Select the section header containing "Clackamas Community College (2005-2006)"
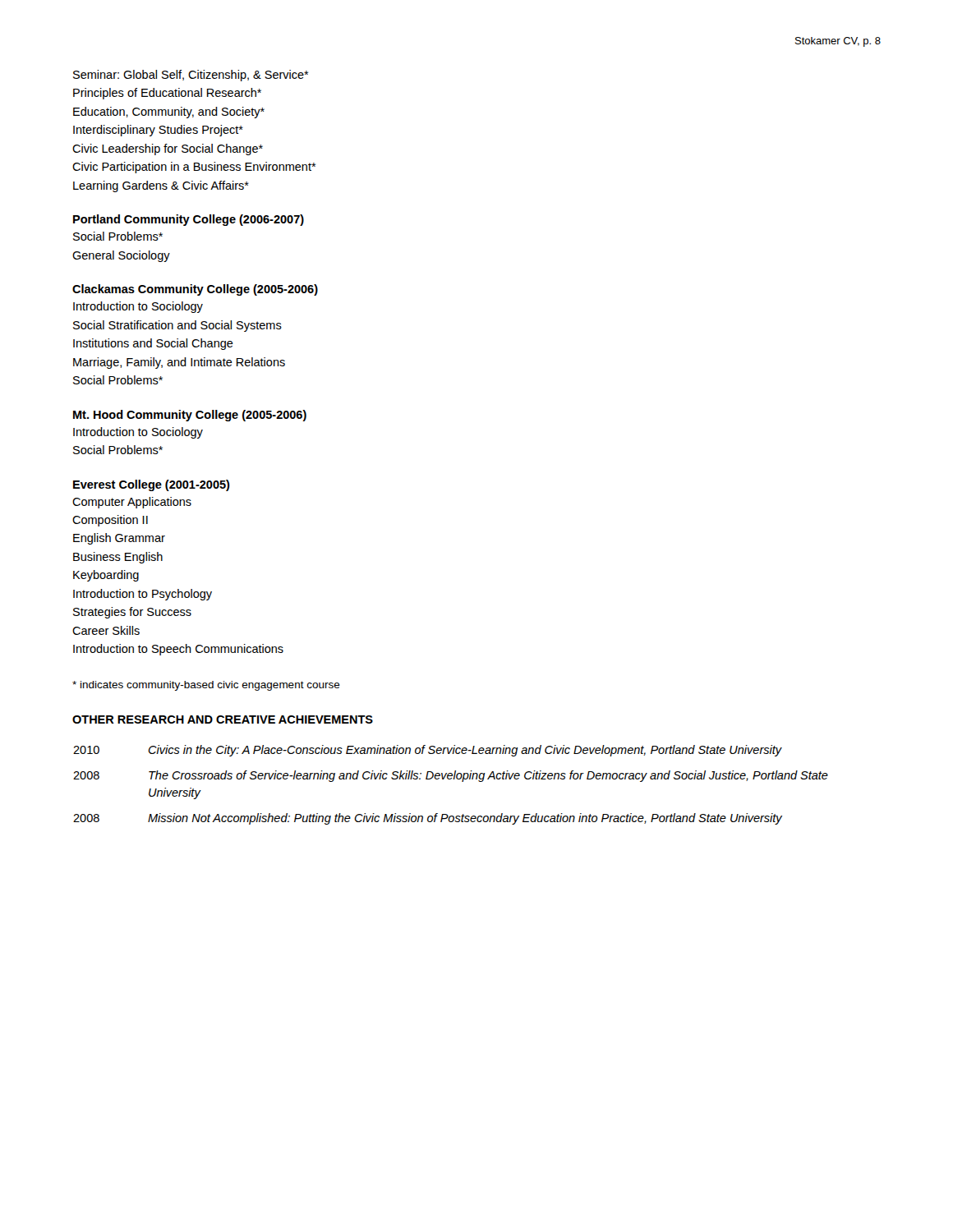Viewport: 953px width, 1232px height. point(195,289)
